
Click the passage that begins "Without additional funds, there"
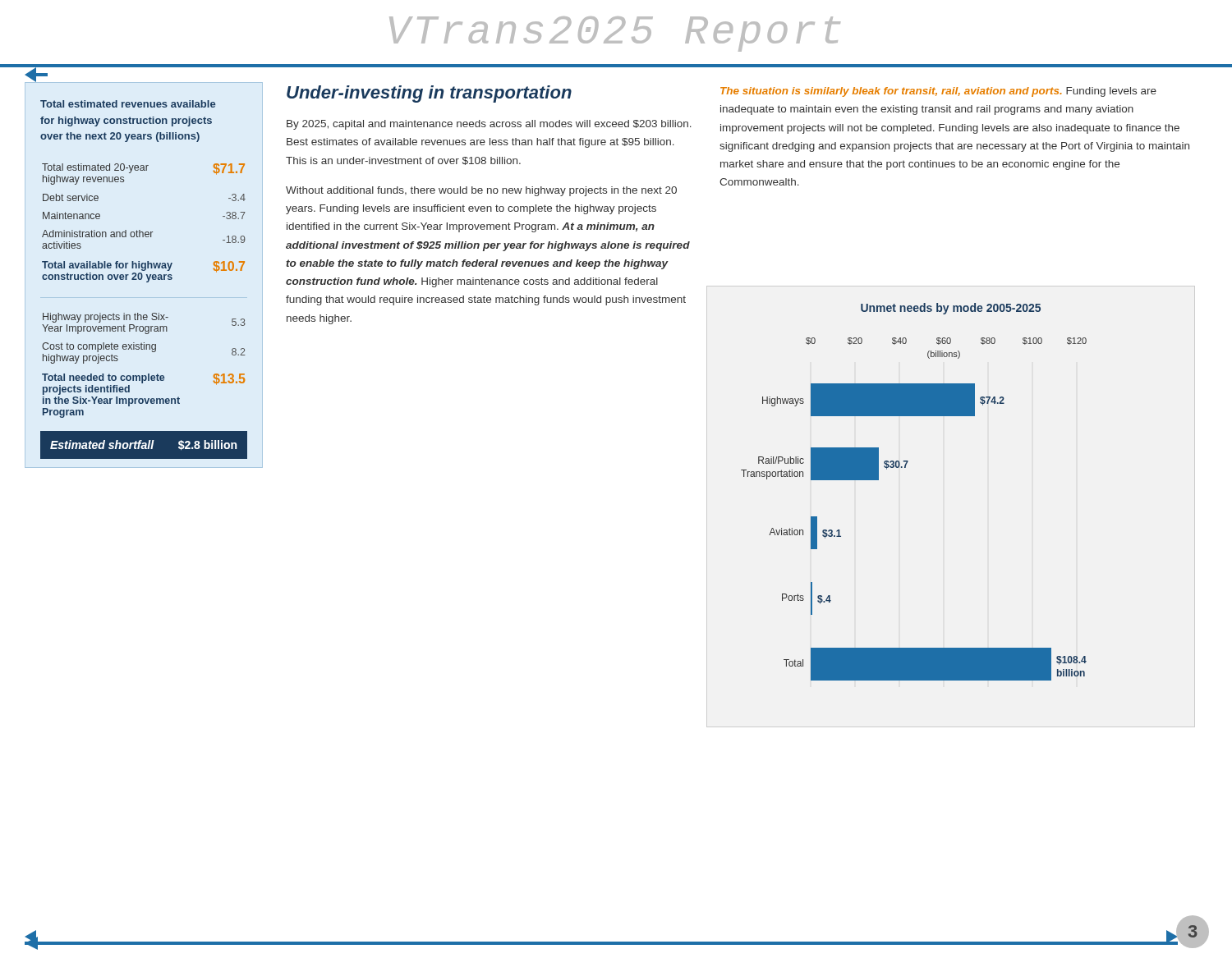coord(488,254)
